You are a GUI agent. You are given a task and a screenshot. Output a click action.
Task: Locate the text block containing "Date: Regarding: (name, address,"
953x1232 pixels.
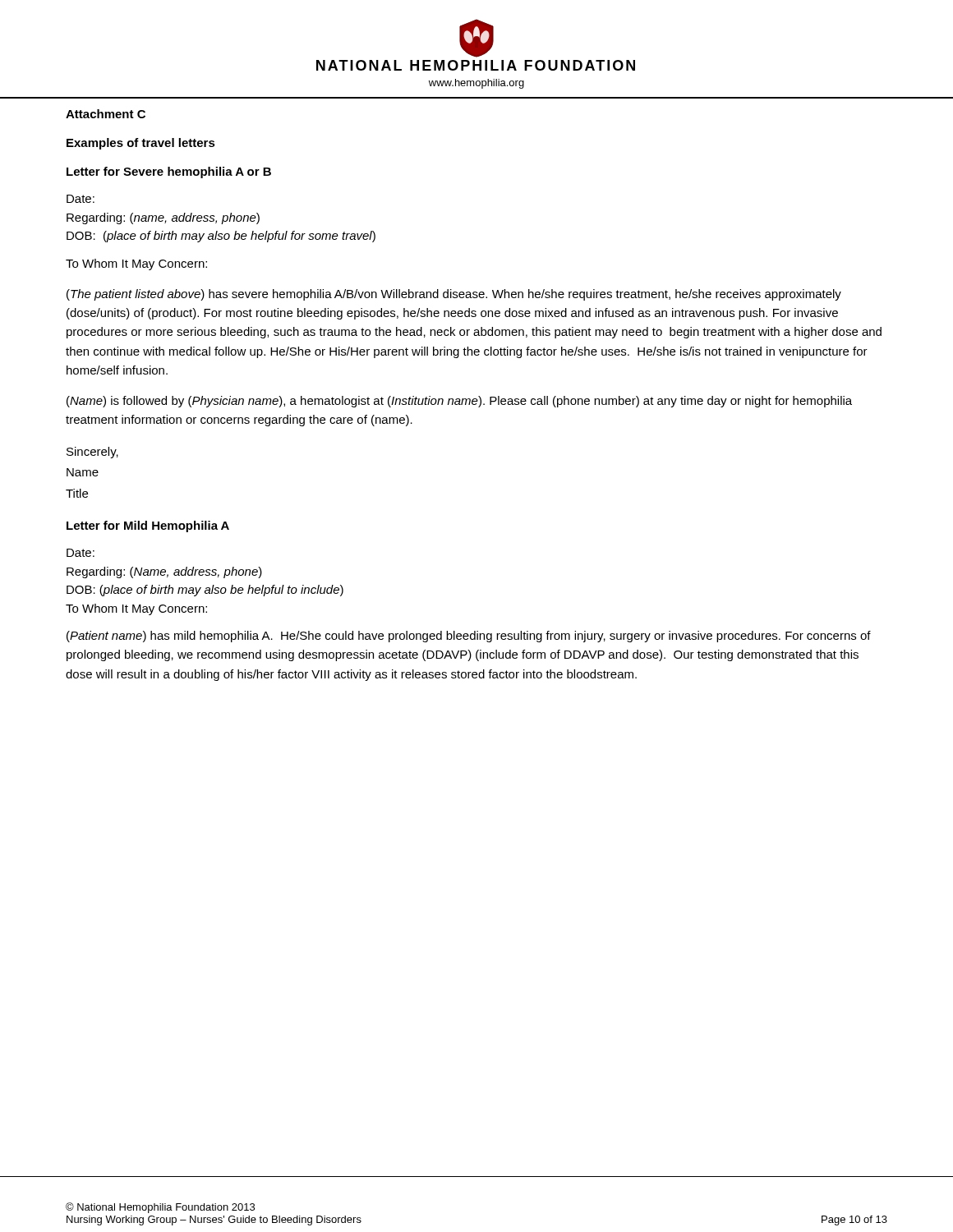81,199
